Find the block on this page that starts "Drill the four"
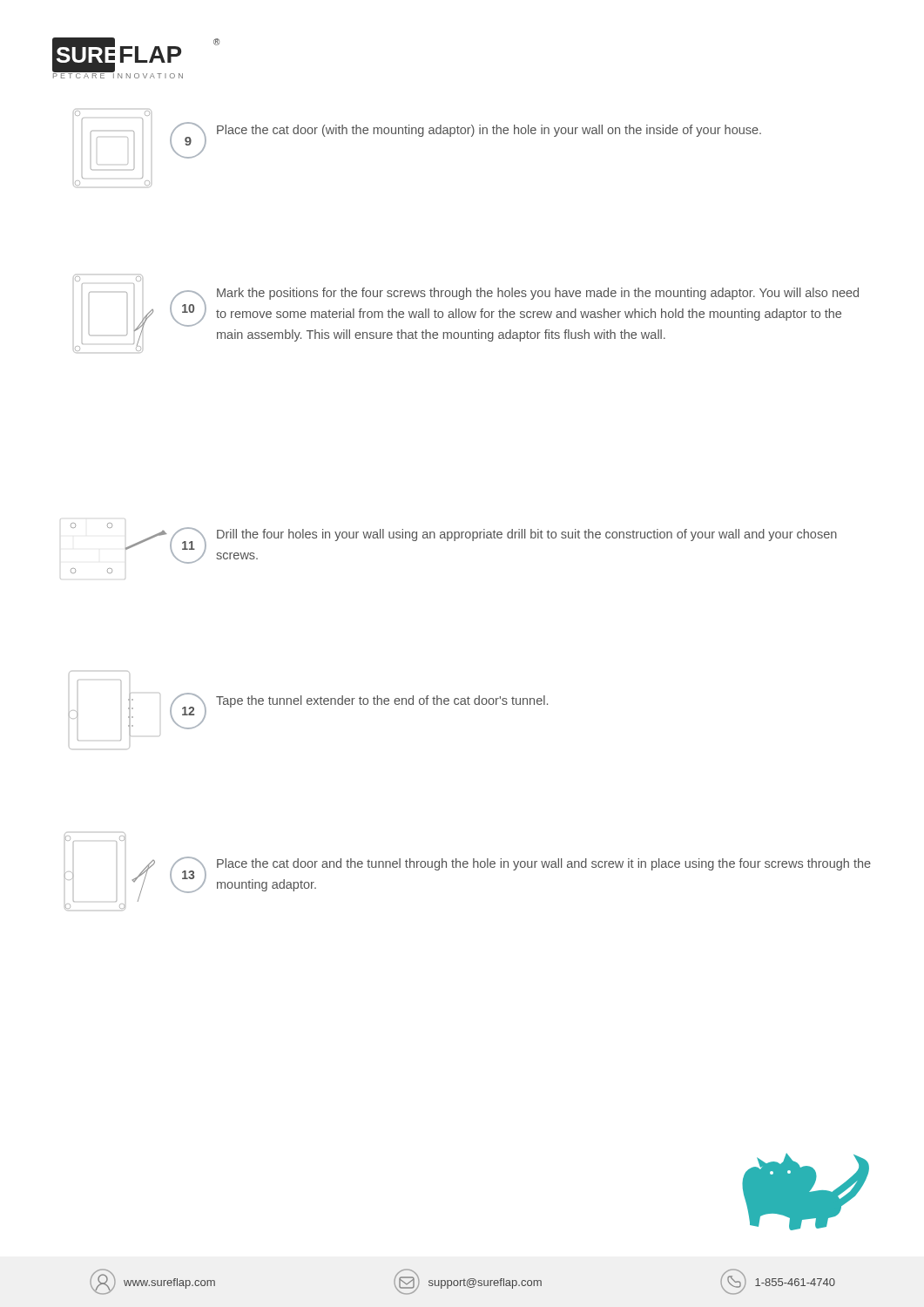The image size is (924, 1307). (x=527, y=544)
